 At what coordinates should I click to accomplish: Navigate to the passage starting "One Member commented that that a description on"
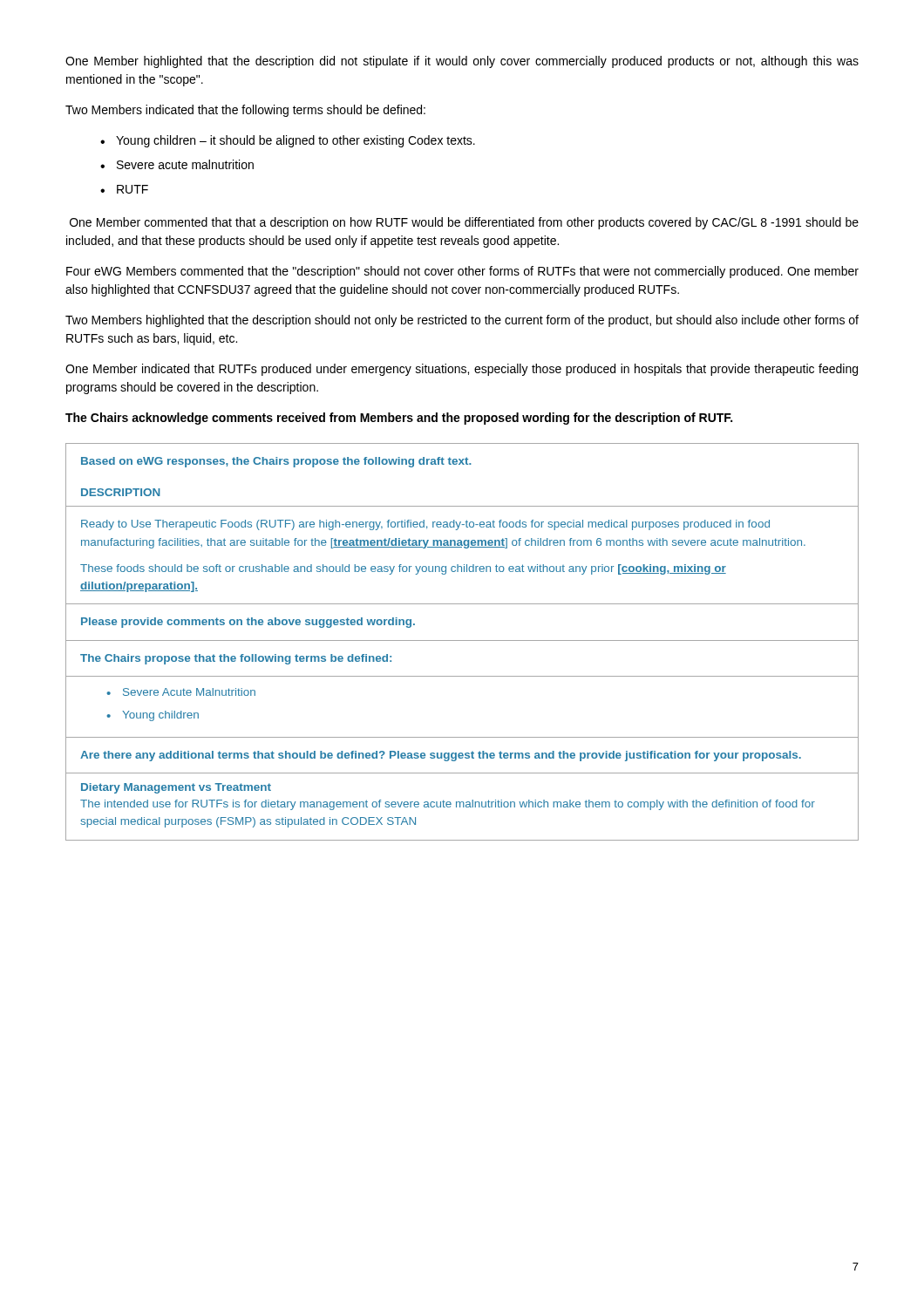[462, 232]
